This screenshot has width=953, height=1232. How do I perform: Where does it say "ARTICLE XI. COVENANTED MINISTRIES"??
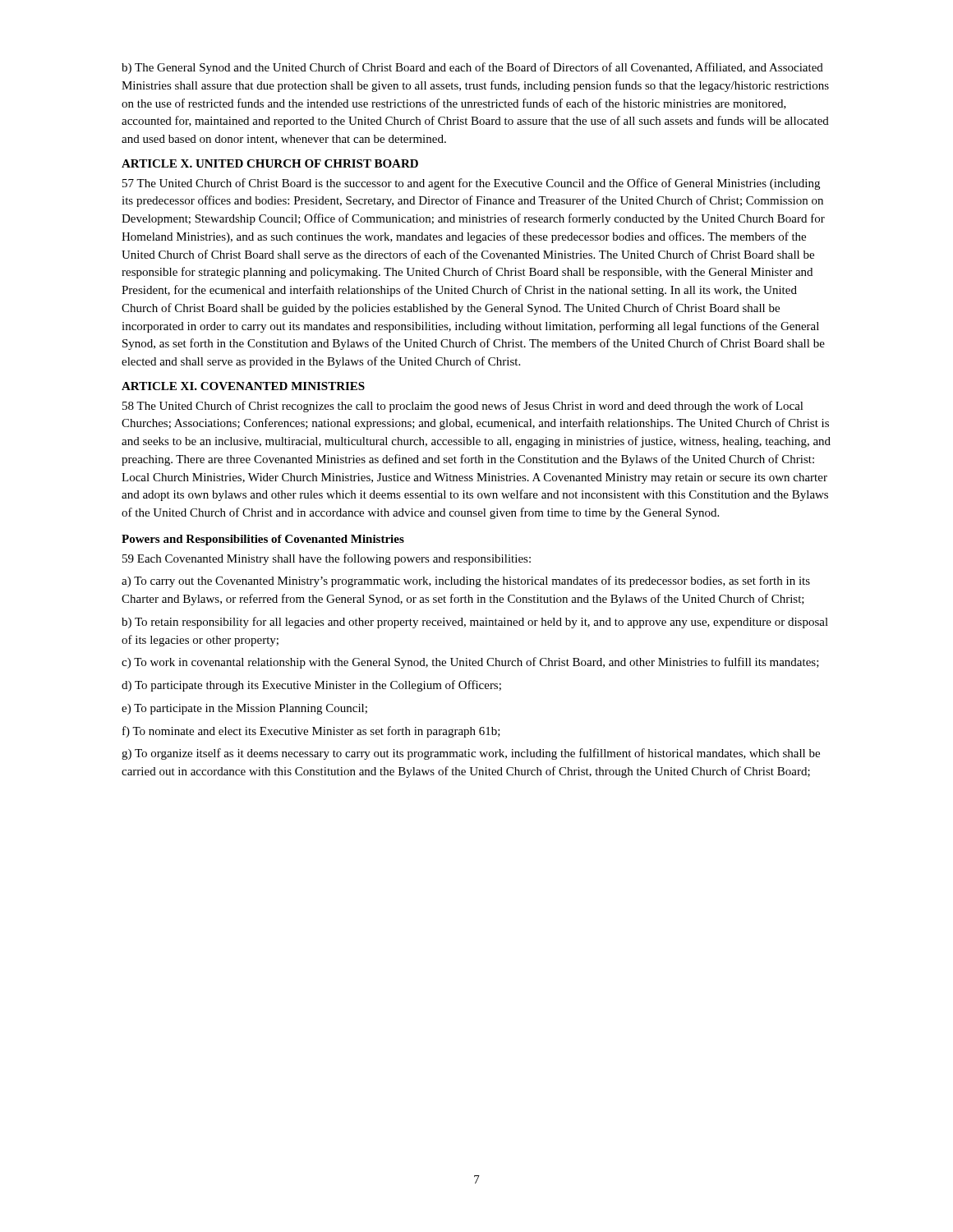[243, 386]
